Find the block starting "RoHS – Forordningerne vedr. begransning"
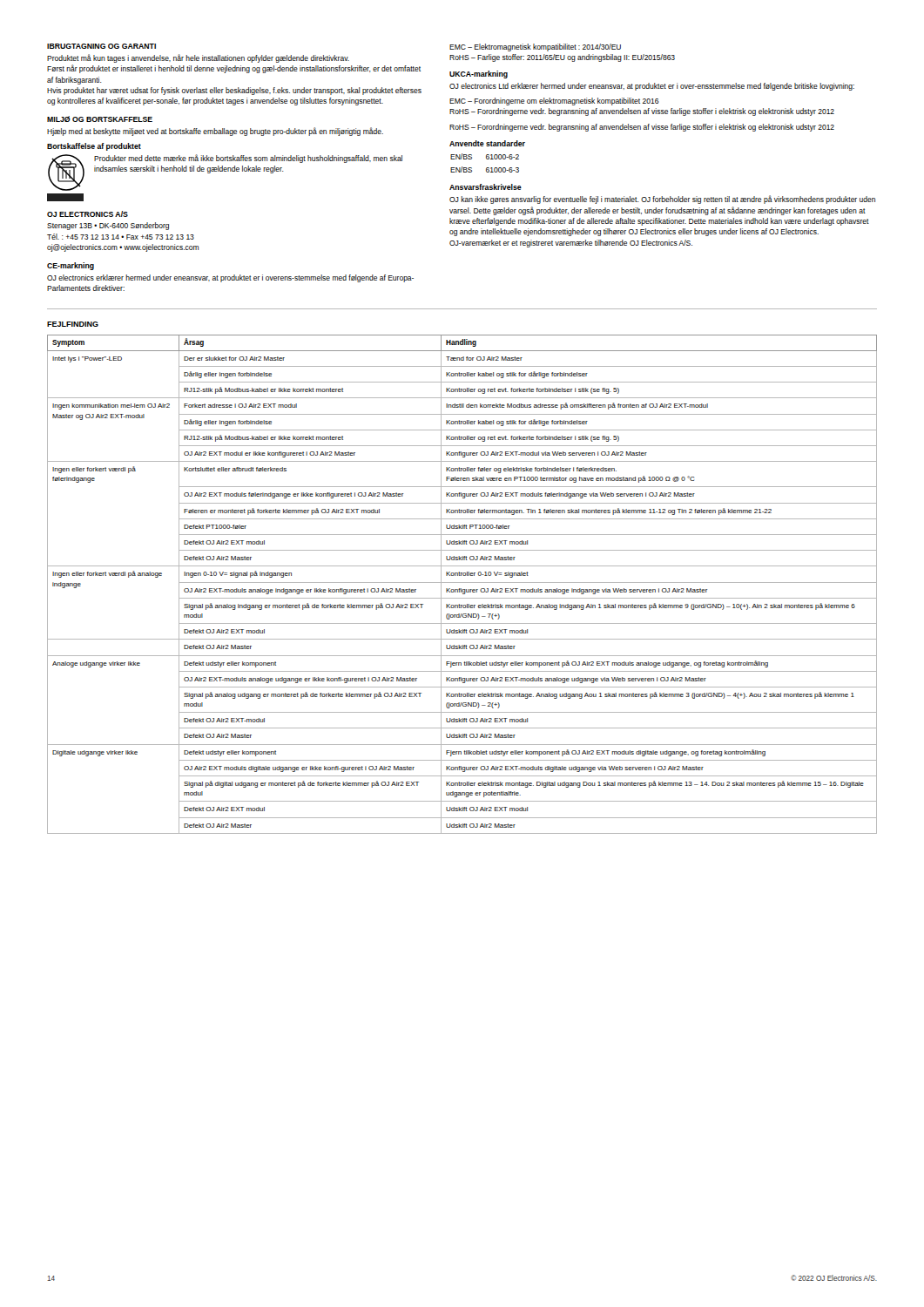 642,127
